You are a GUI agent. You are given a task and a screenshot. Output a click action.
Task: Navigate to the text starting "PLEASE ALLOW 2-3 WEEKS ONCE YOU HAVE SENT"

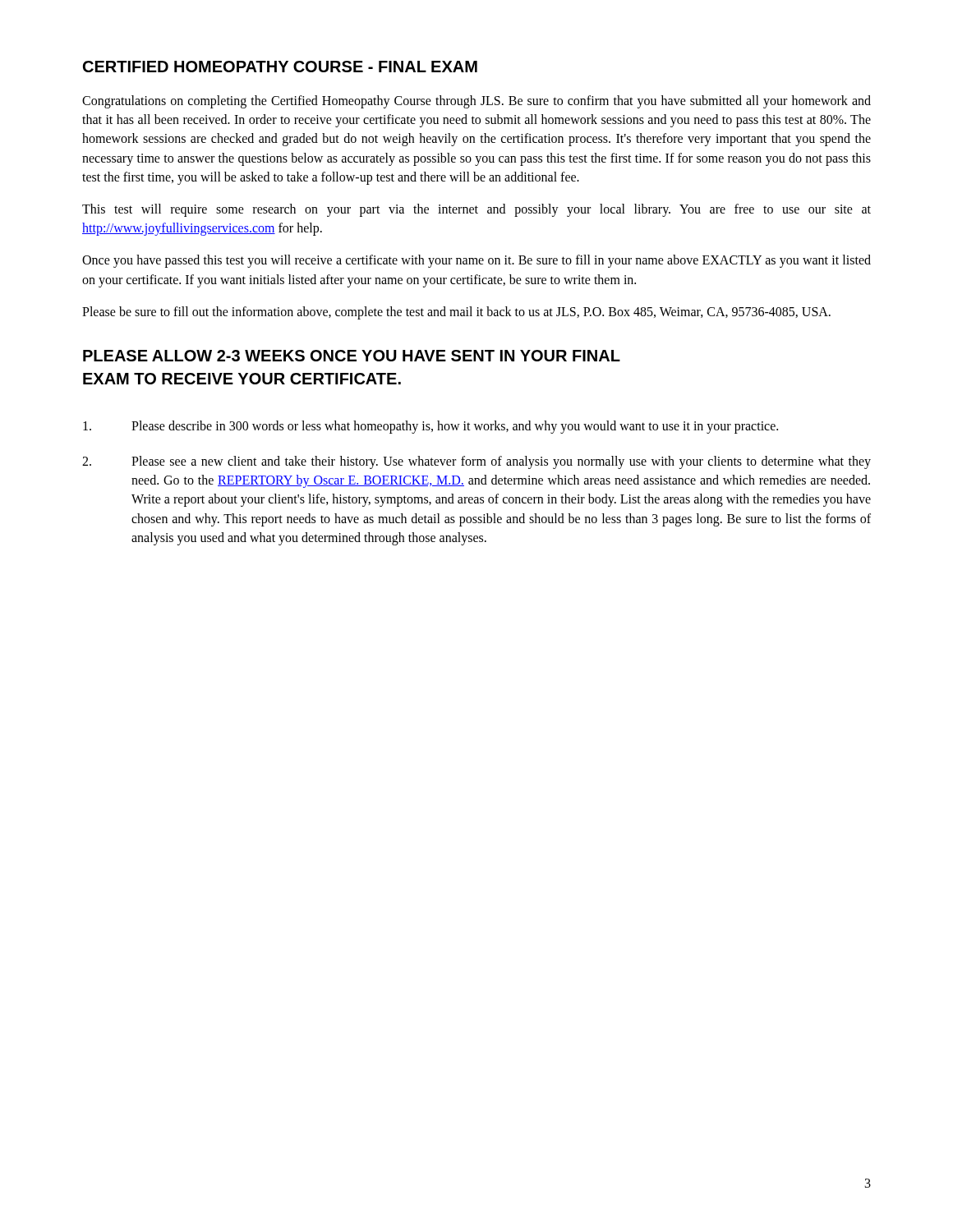click(x=351, y=367)
